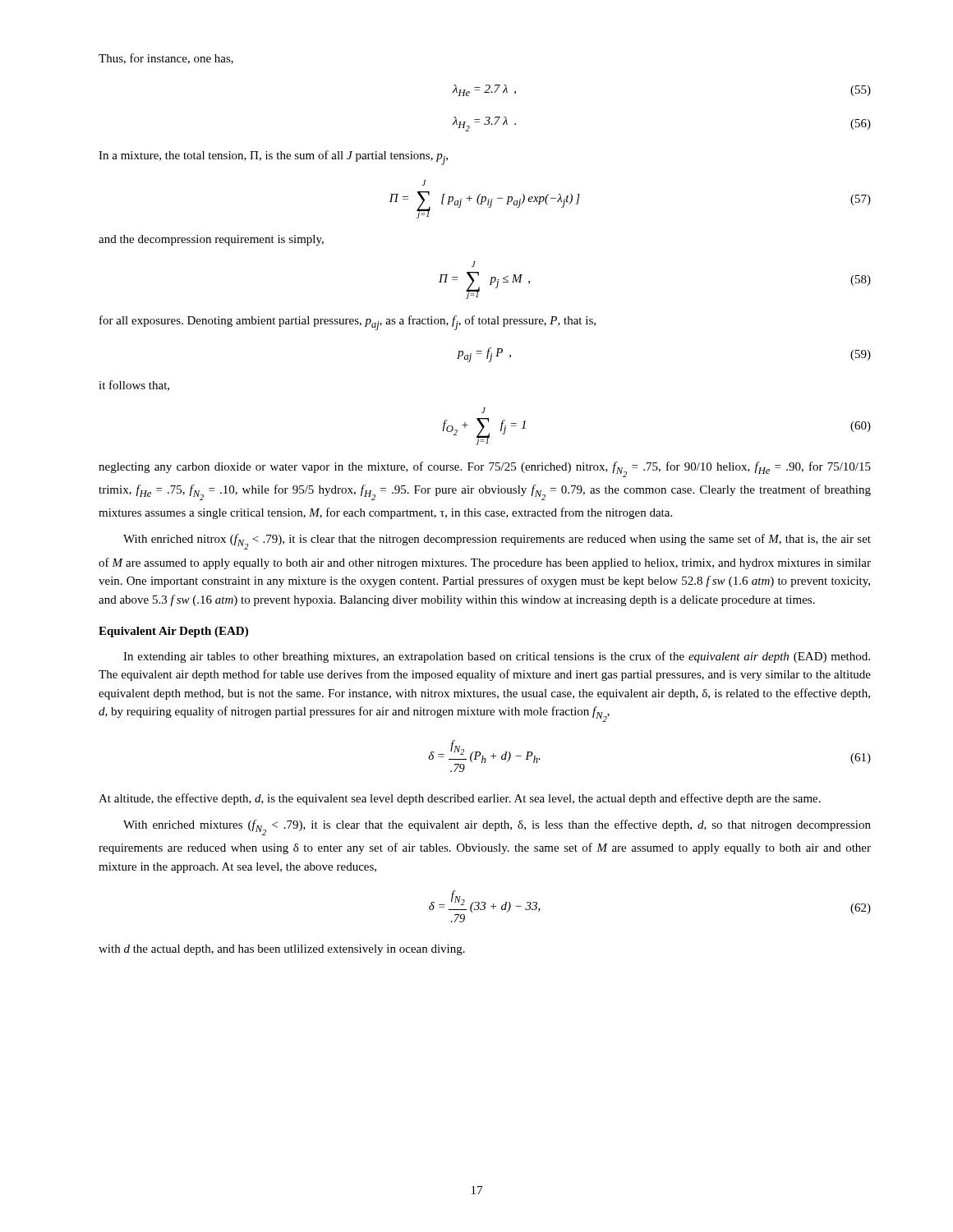Find the block starting "neglecting any carbon"

(485, 490)
